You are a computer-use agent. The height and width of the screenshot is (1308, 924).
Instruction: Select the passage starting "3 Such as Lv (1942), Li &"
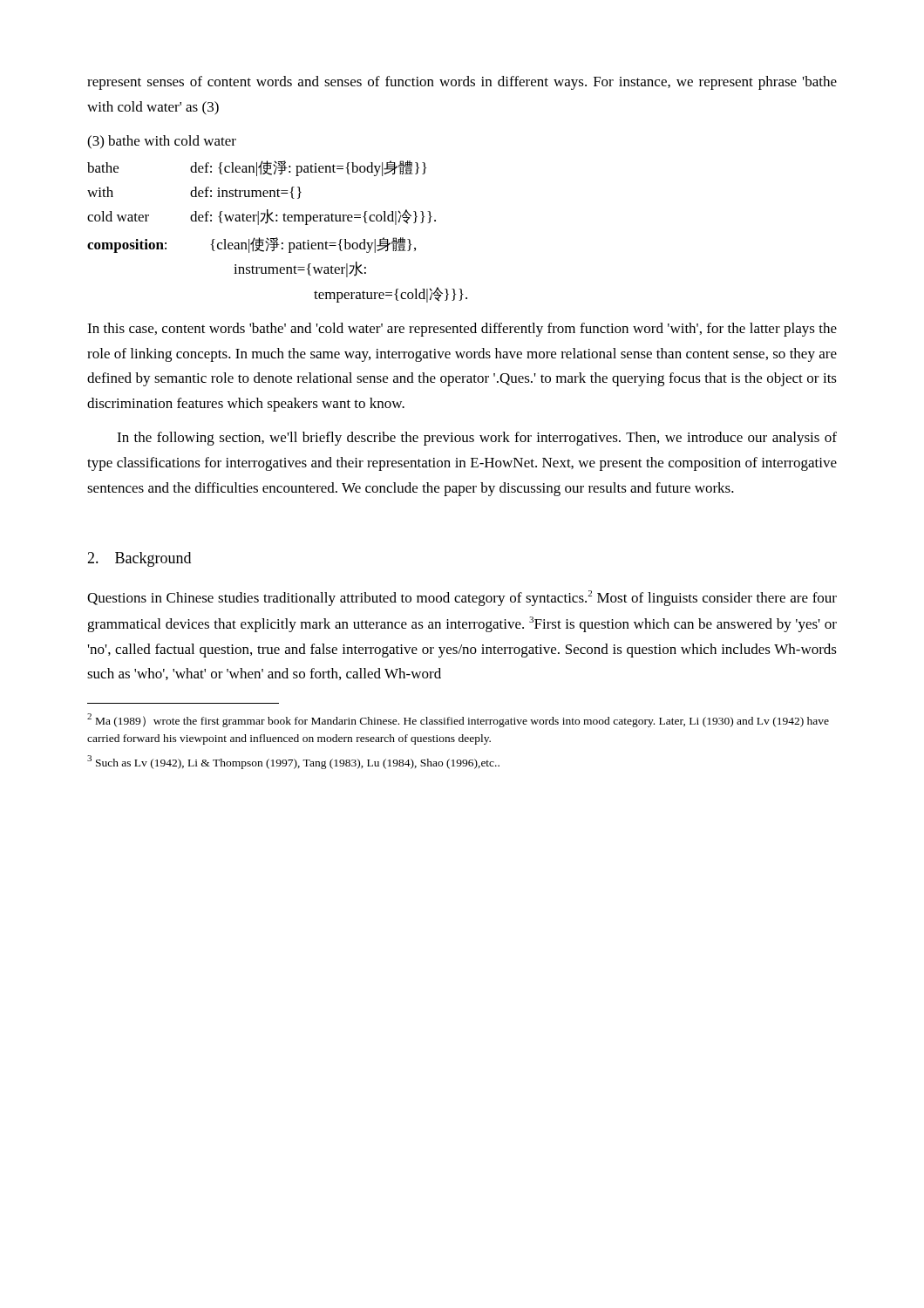294,761
